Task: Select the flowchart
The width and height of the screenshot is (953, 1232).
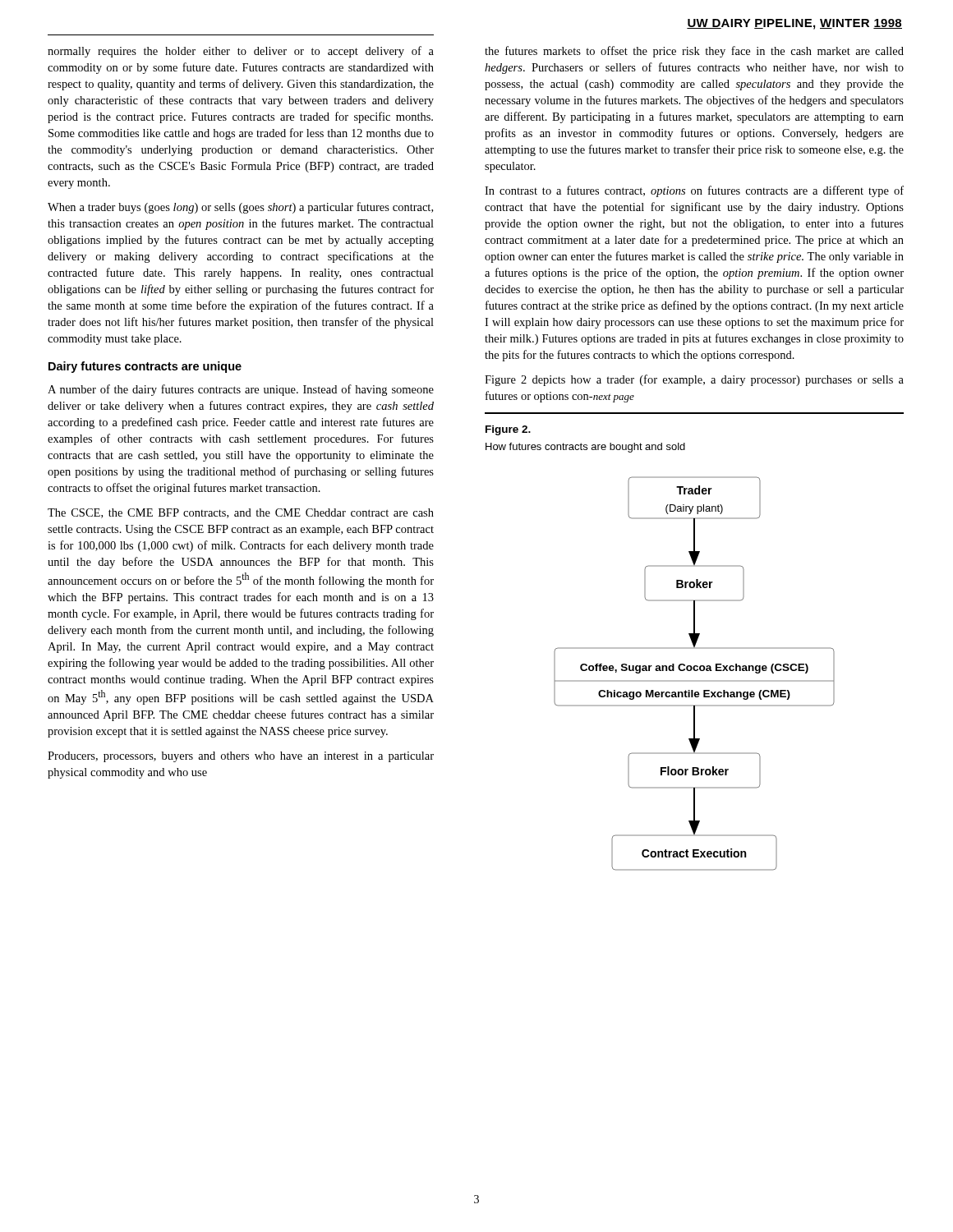Action: tap(694, 748)
